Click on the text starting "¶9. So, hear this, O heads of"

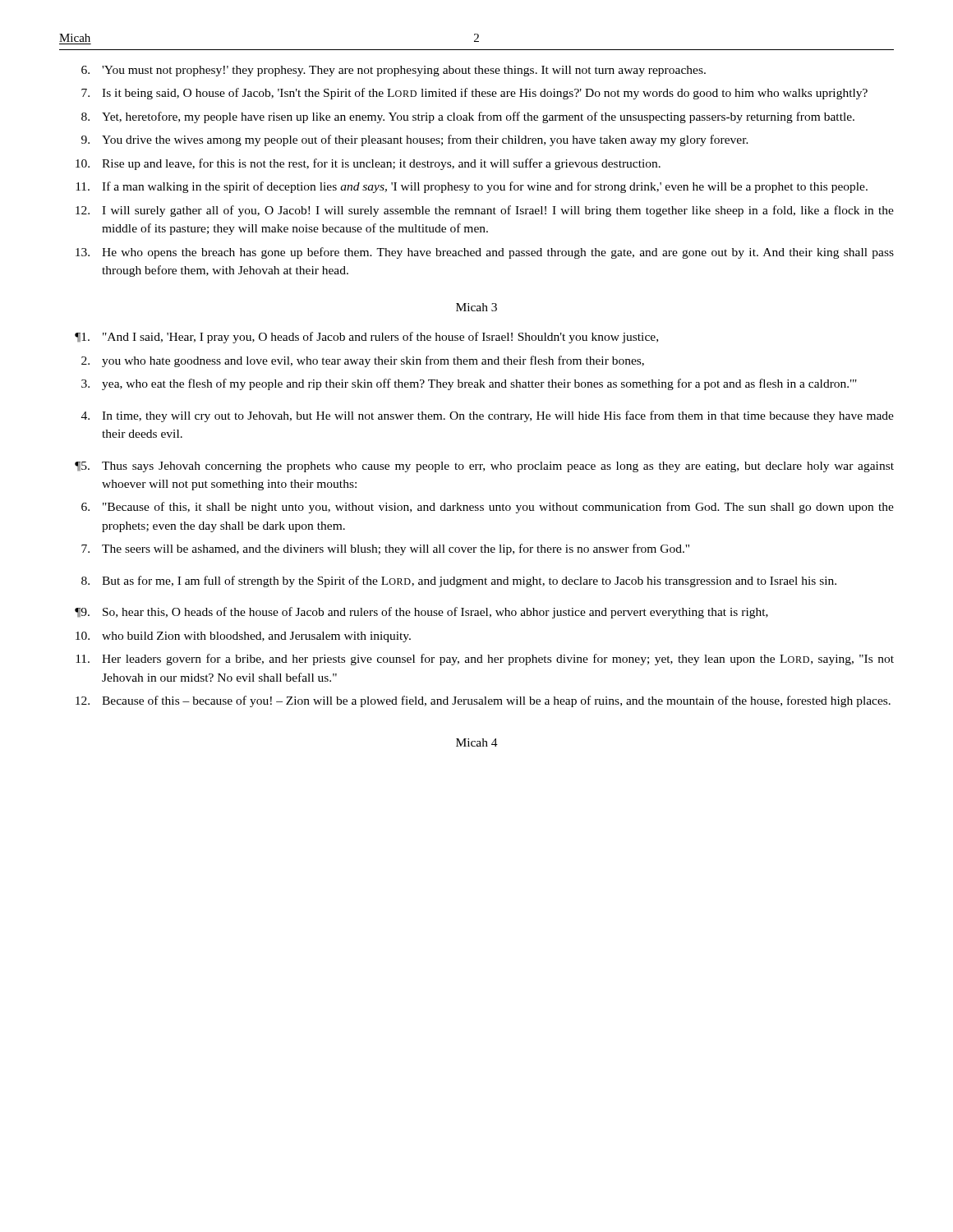coord(476,612)
